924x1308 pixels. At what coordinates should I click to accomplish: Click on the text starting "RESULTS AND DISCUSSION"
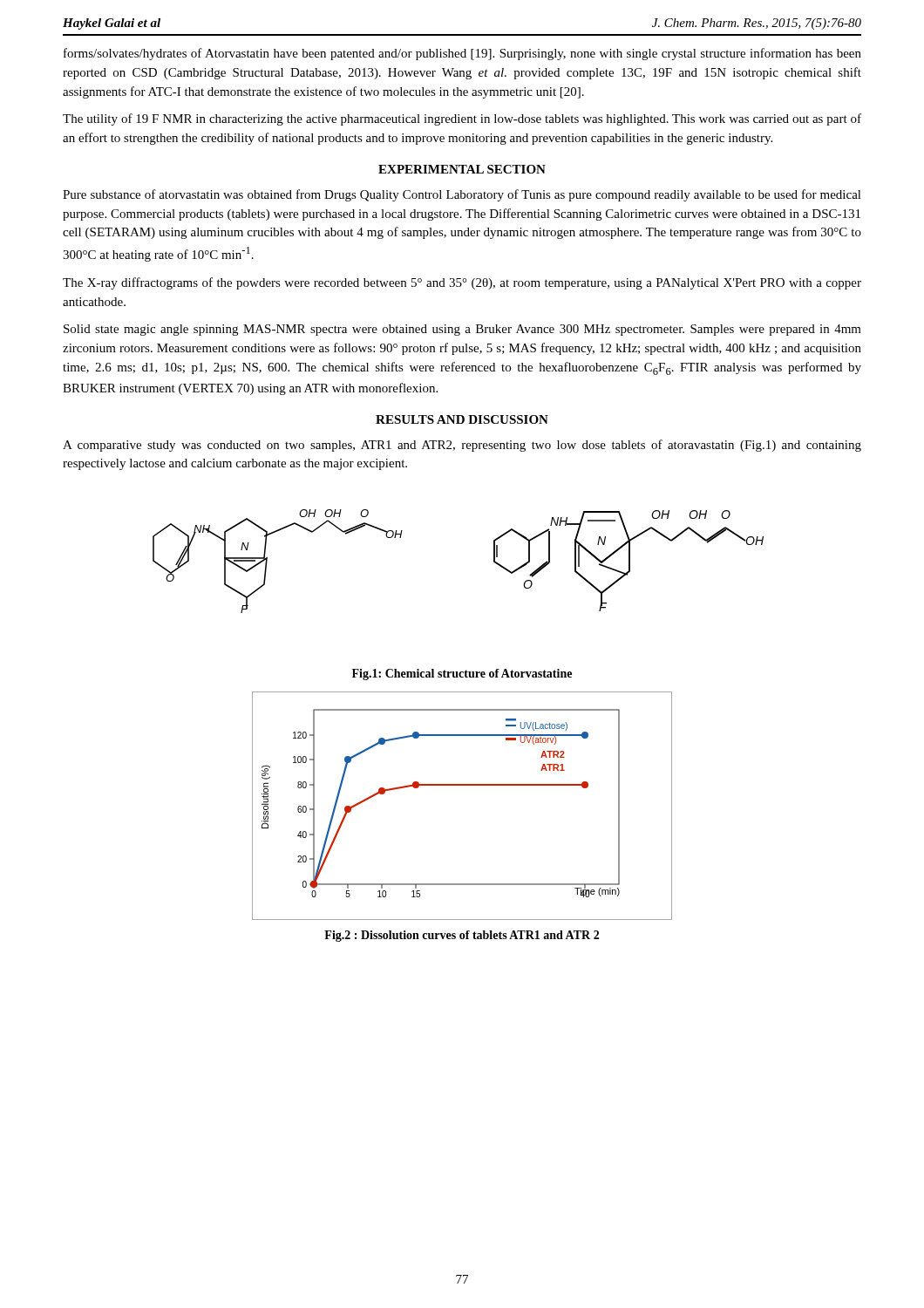tap(462, 419)
